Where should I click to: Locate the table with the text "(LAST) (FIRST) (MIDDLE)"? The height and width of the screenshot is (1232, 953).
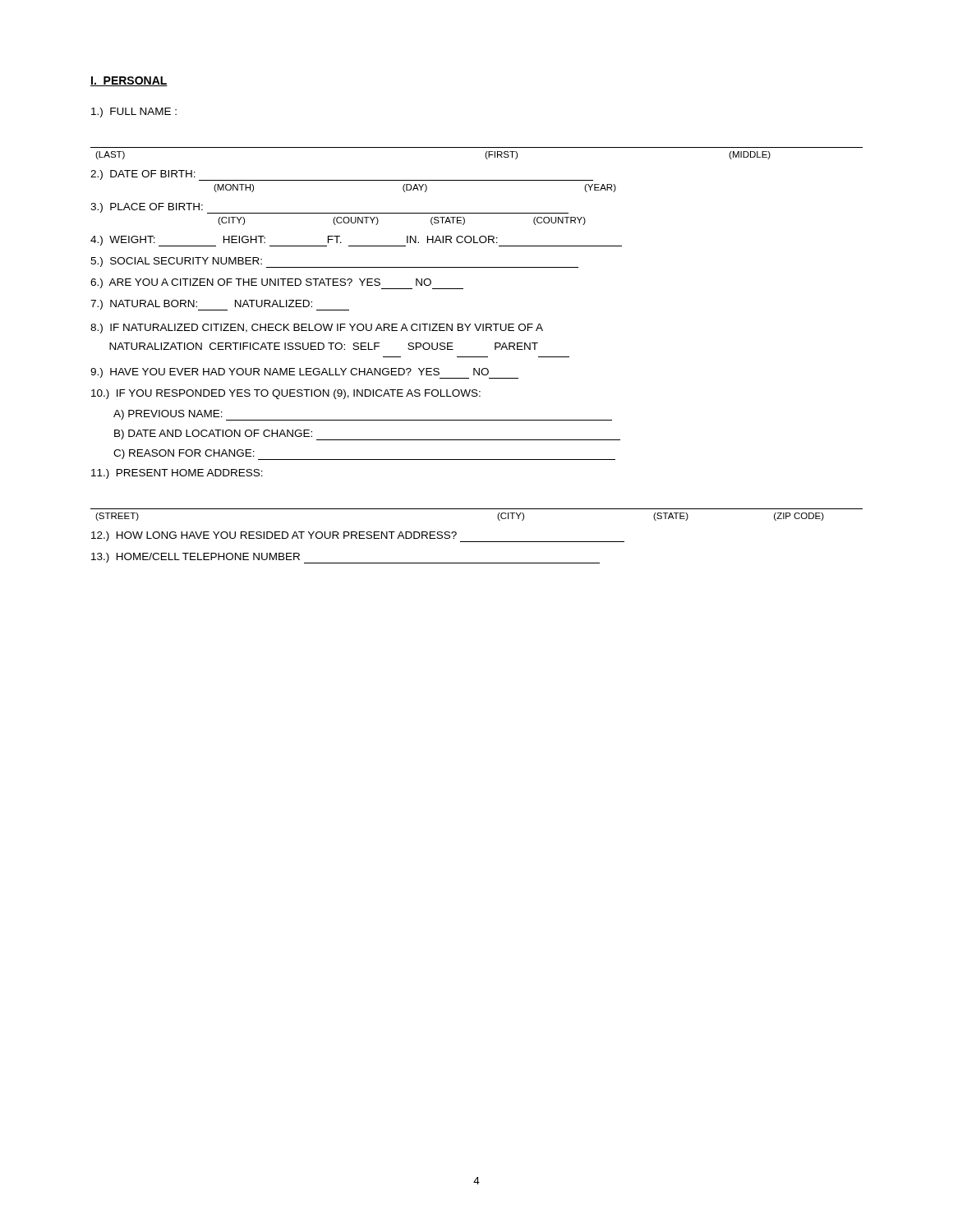(x=476, y=144)
